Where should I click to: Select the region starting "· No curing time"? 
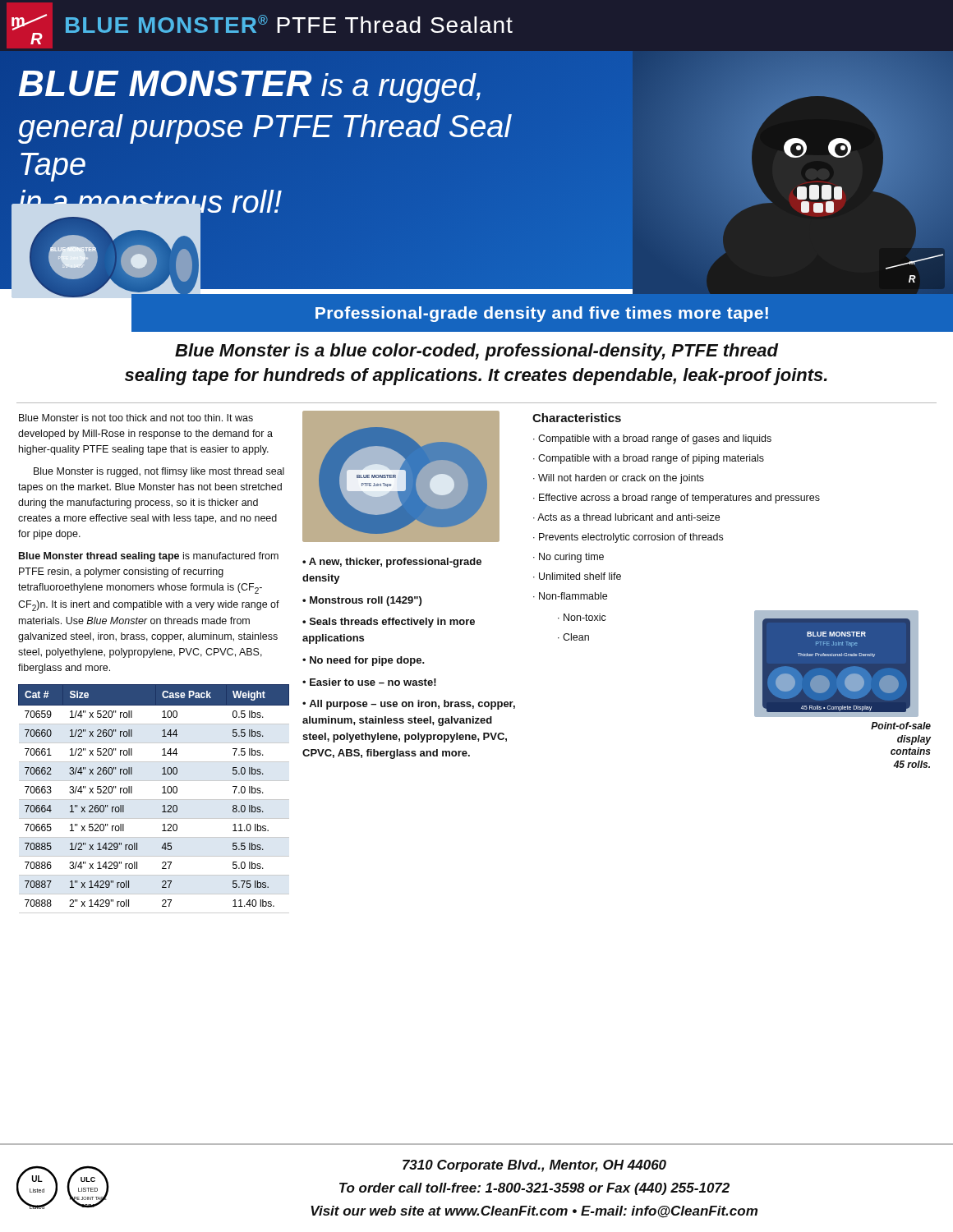pyautogui.click(x=568, y=557)
